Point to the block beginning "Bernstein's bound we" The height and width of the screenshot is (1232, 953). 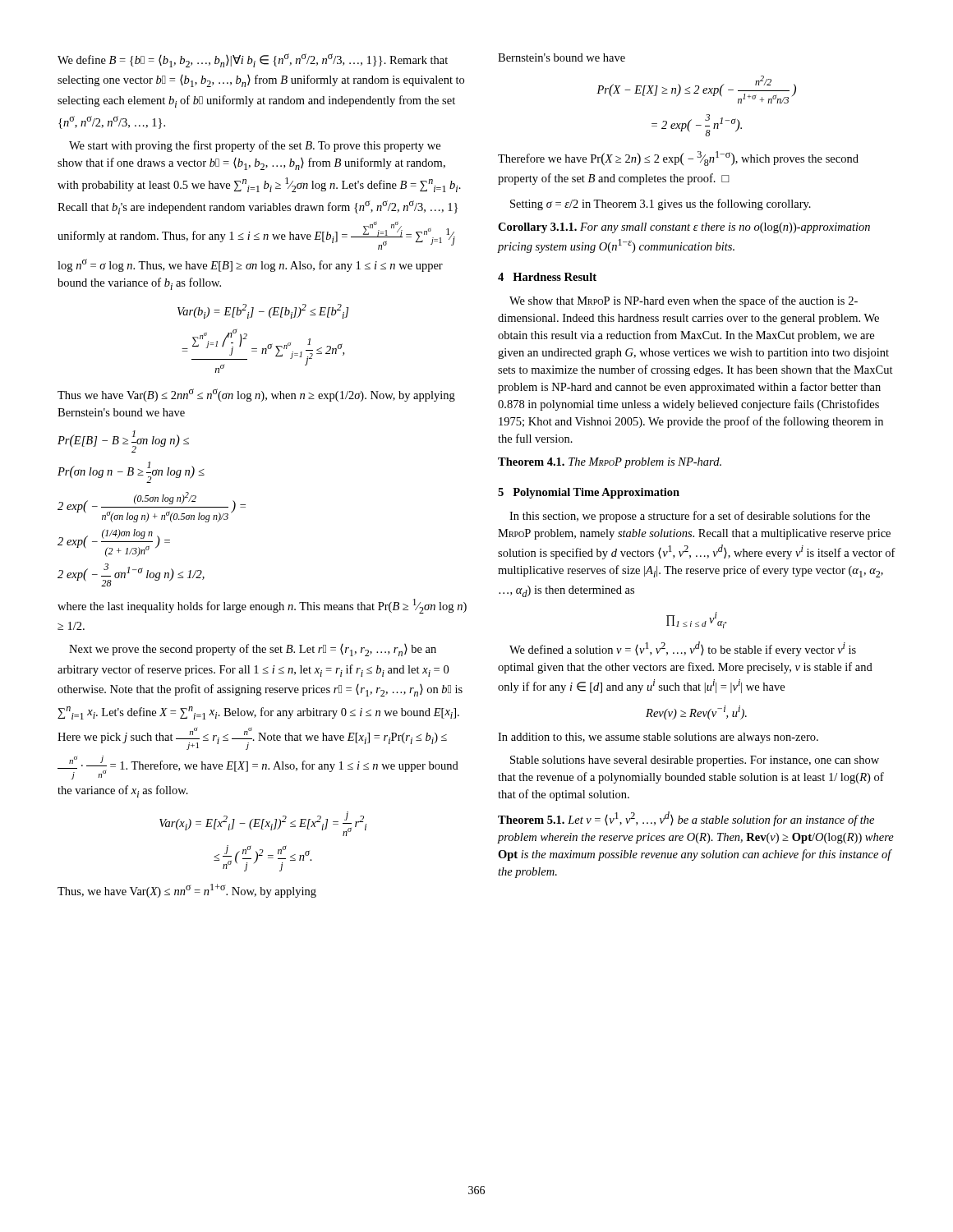point(562,57)
